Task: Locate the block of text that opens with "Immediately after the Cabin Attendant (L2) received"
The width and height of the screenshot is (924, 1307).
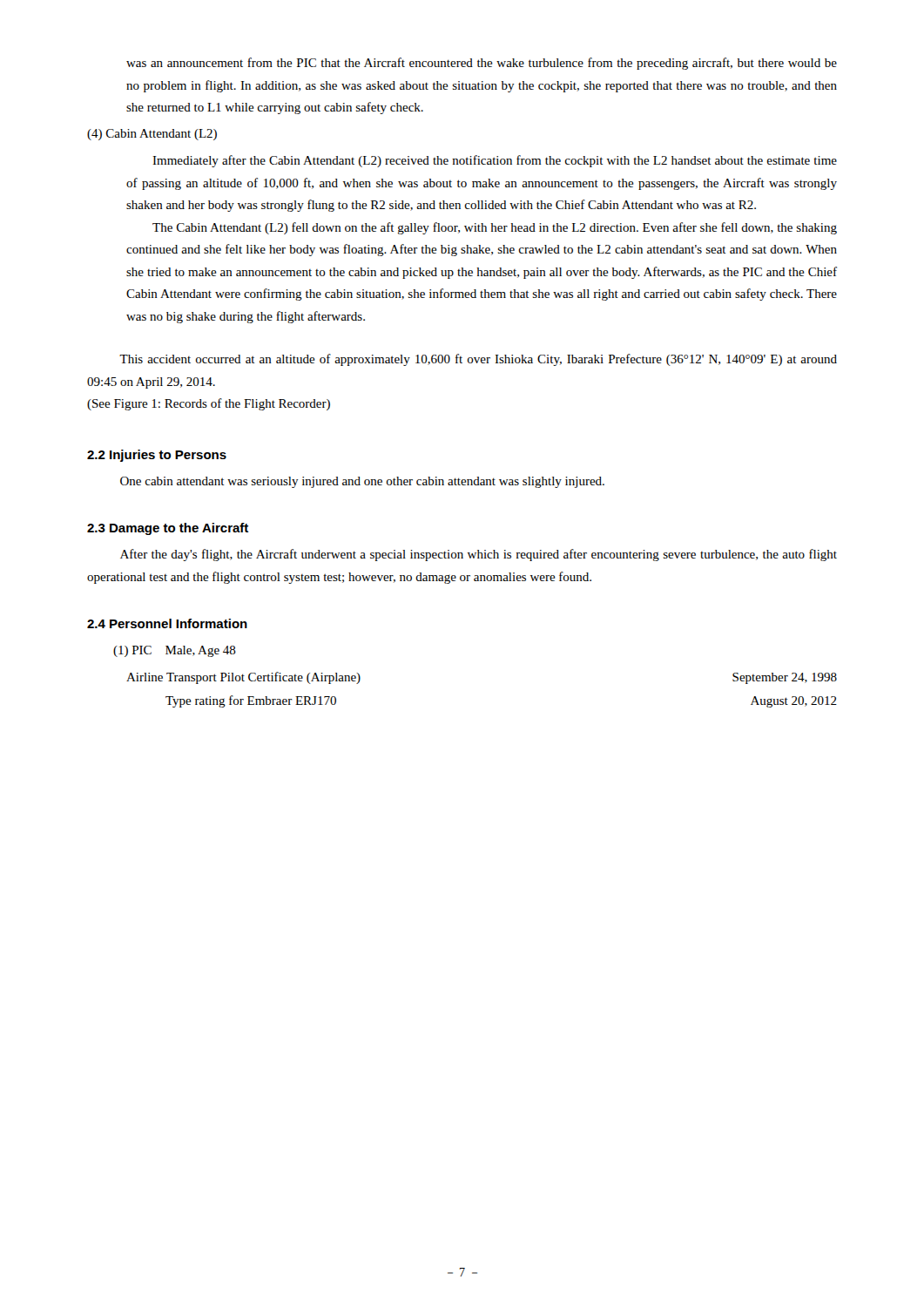Action: [482, 183]
